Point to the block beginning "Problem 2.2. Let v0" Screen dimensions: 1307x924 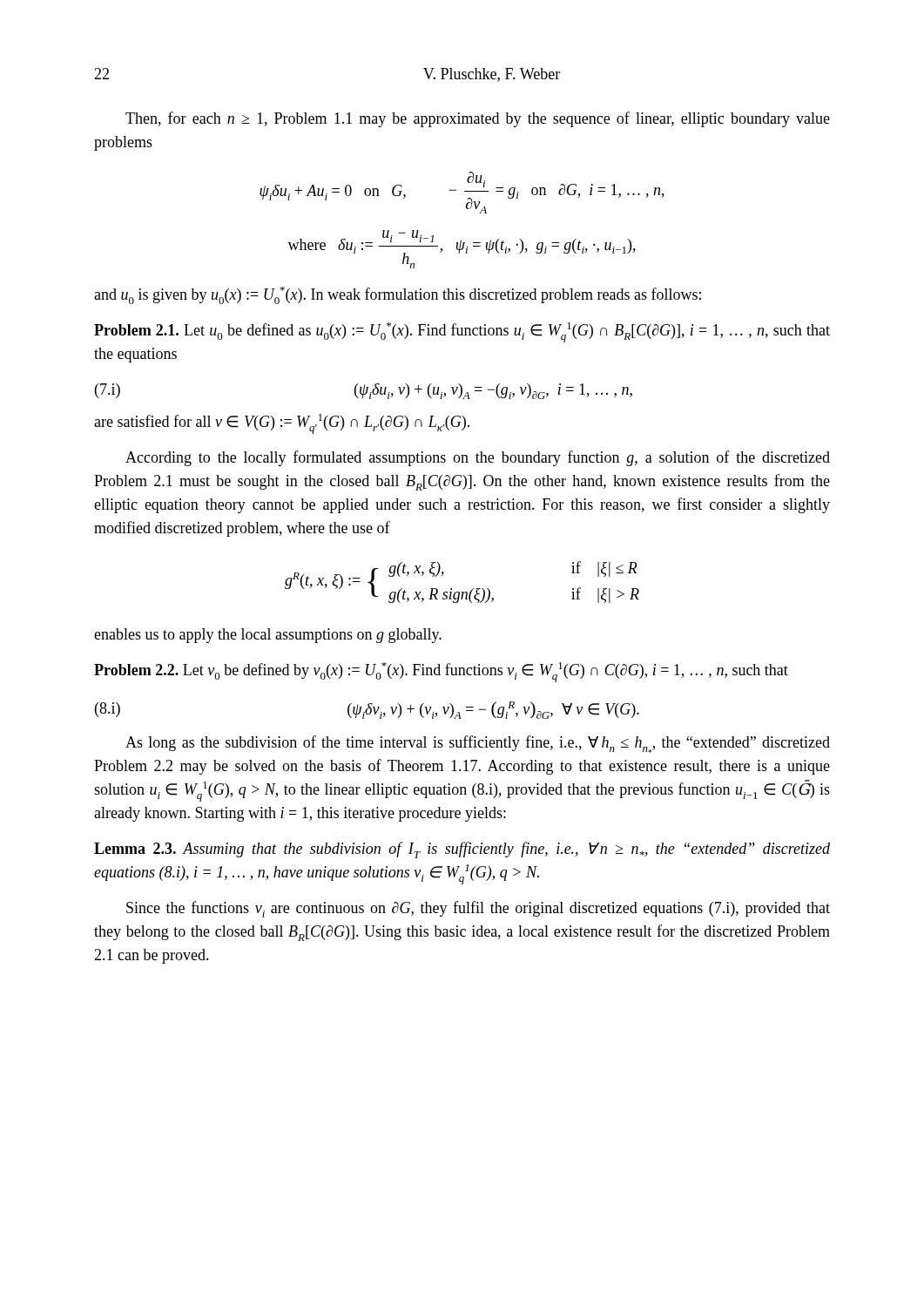tap(441, 670)
